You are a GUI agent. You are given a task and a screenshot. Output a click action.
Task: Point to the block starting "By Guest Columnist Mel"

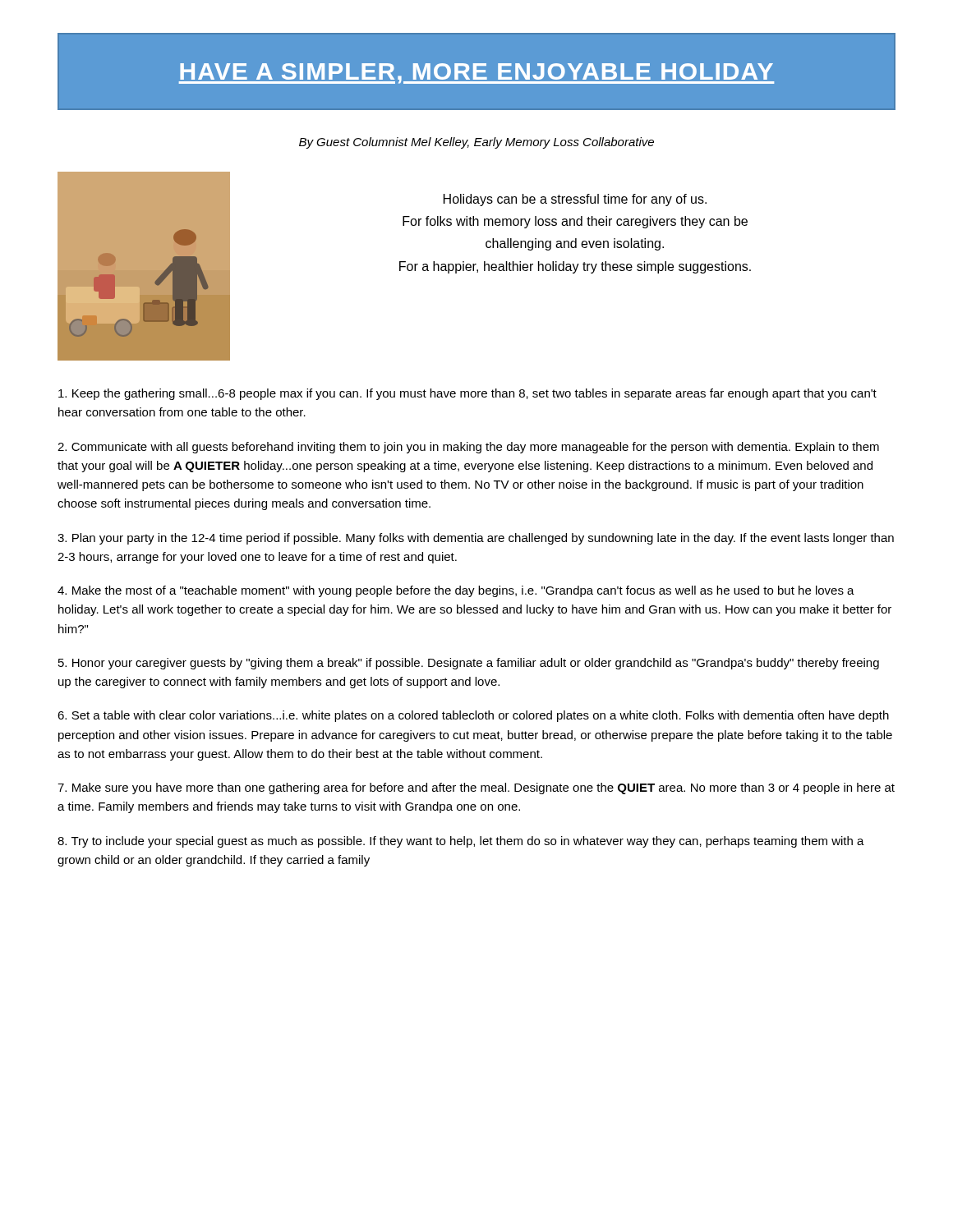pos(476,142)
